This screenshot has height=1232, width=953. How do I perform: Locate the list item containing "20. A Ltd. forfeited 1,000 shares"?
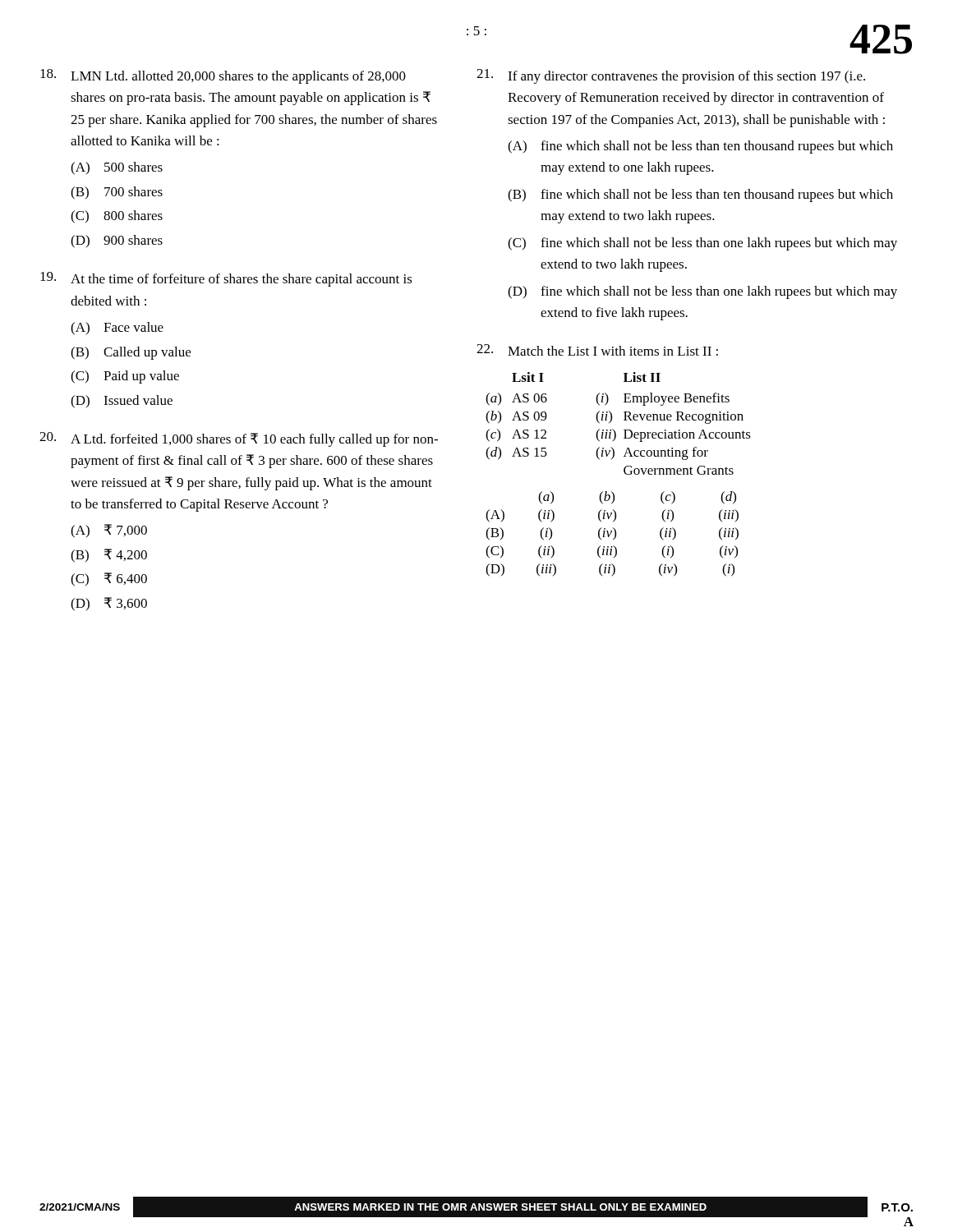click(239, 439)
